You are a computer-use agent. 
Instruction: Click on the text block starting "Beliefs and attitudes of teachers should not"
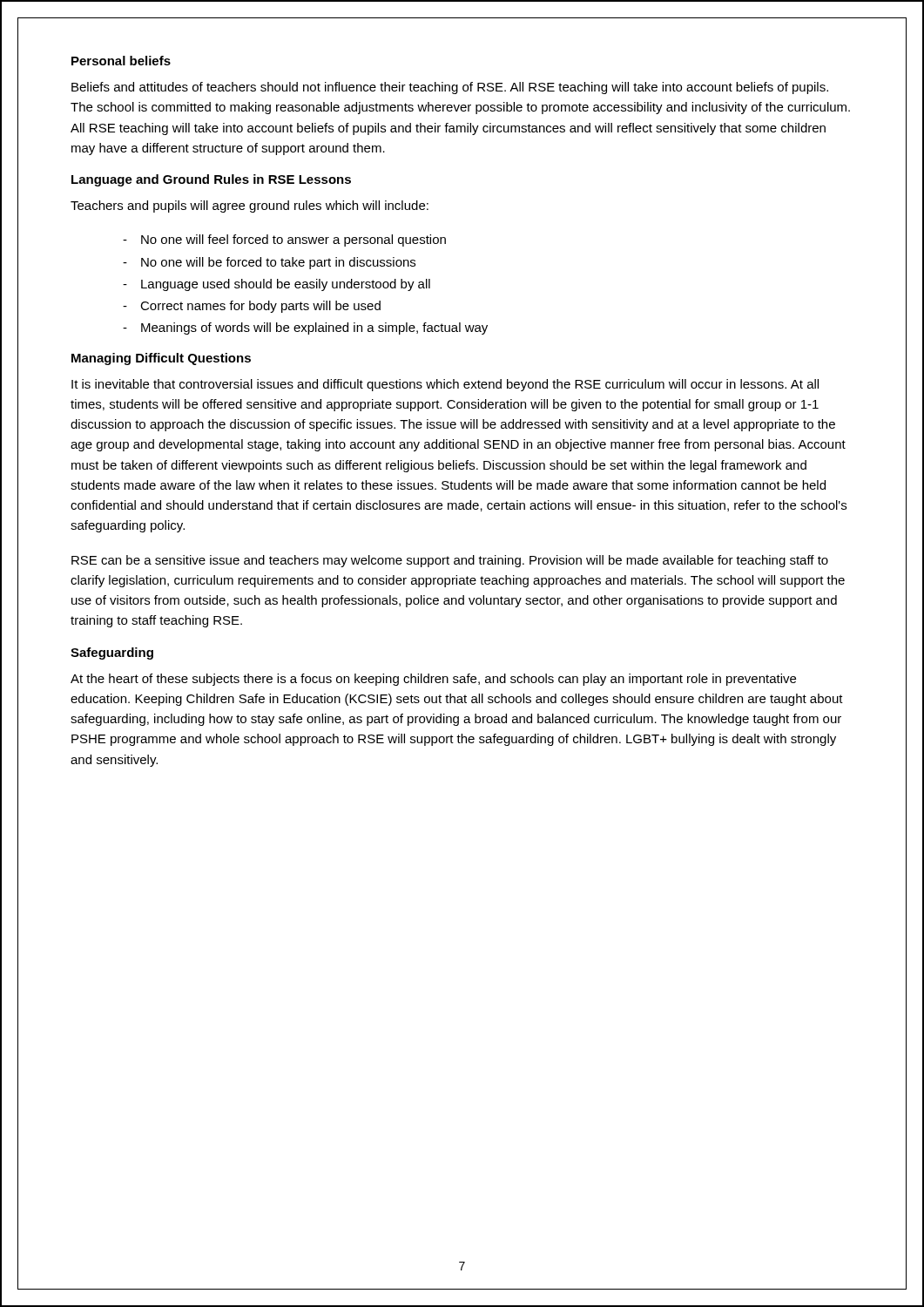(x=461, y=117)
